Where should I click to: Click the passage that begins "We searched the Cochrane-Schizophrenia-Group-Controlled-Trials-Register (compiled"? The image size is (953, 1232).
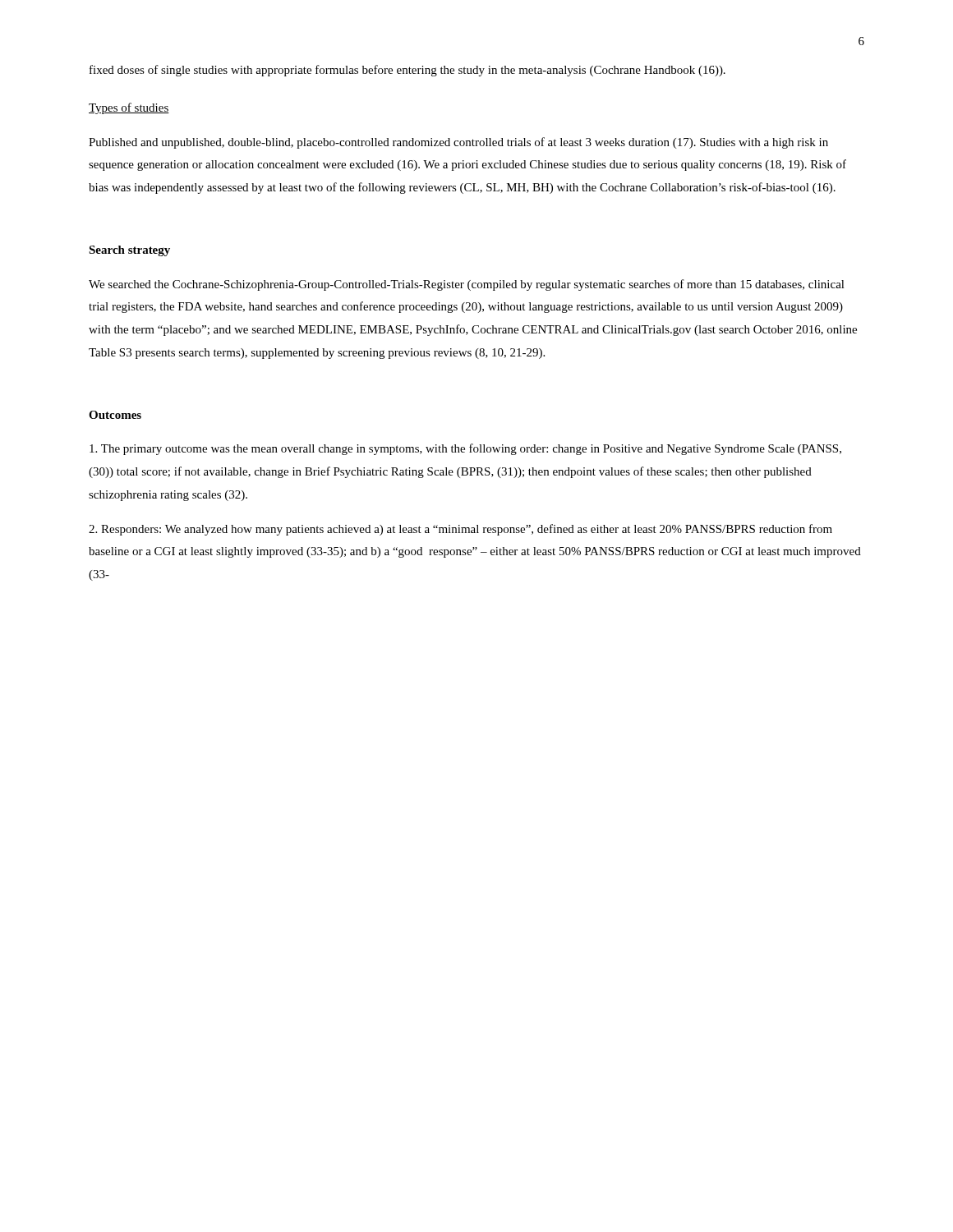point(473,318)
